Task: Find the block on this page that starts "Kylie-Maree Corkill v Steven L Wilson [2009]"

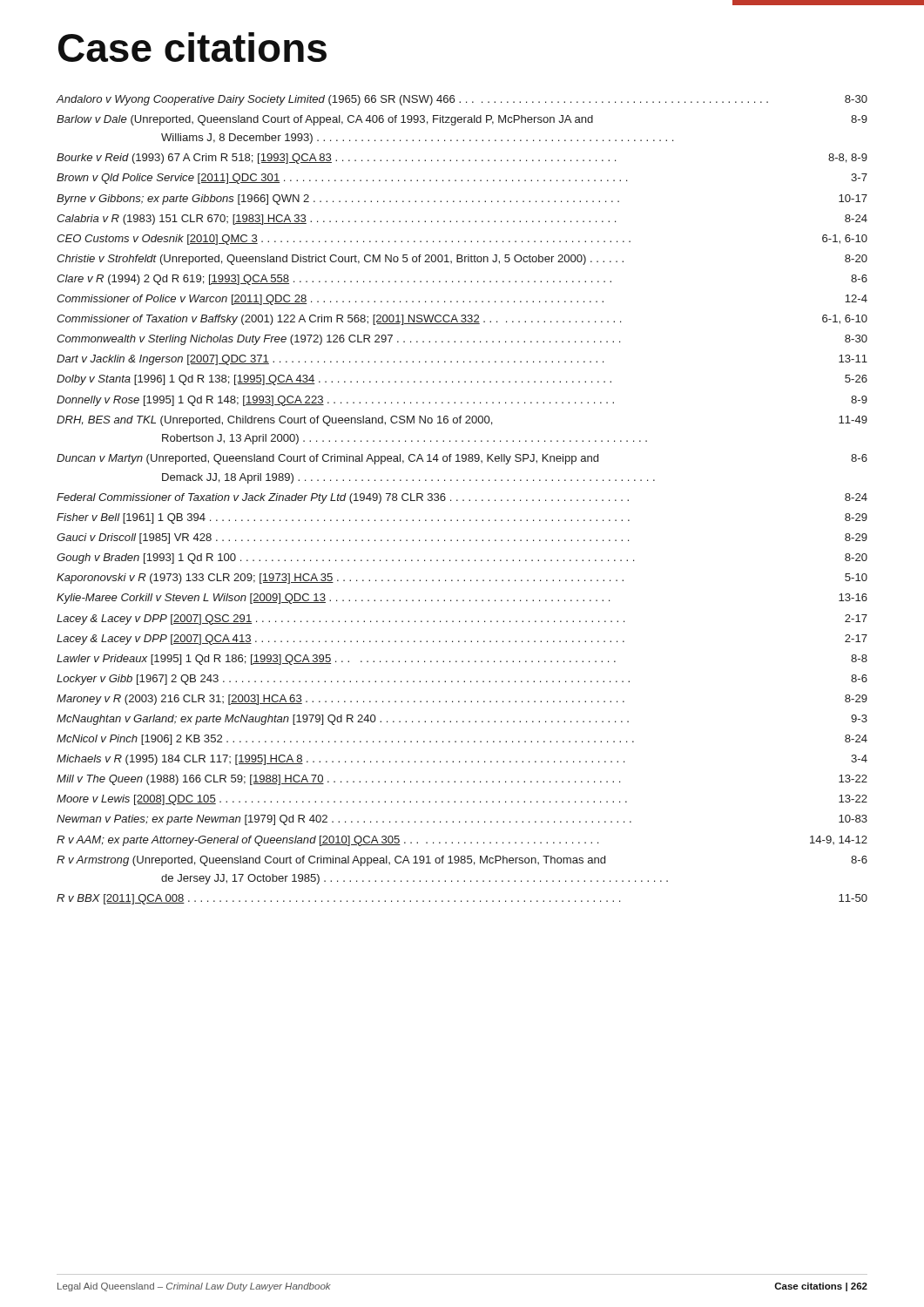Action: click(462, 598)
